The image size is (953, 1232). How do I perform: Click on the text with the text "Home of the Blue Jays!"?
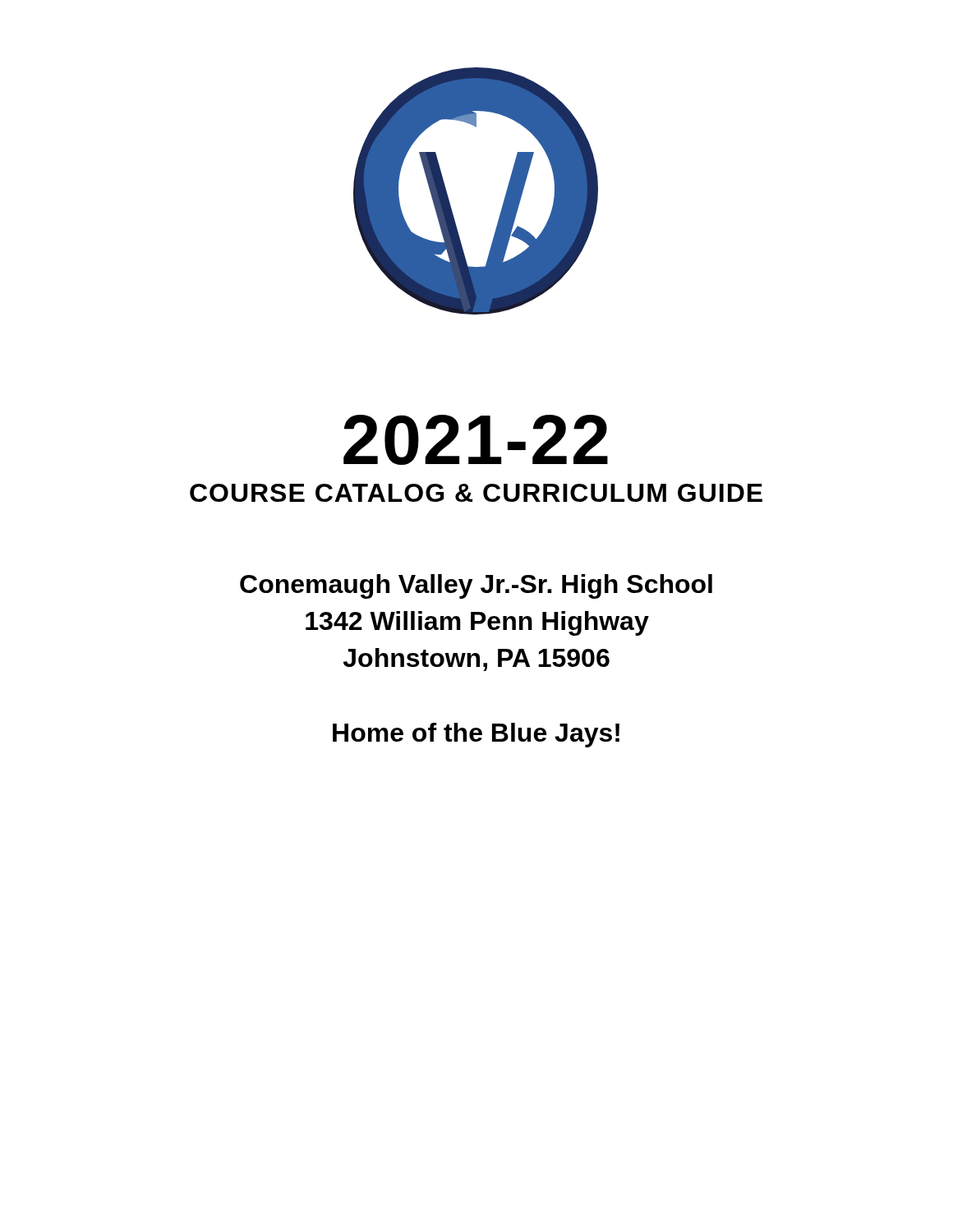point(476,732)
